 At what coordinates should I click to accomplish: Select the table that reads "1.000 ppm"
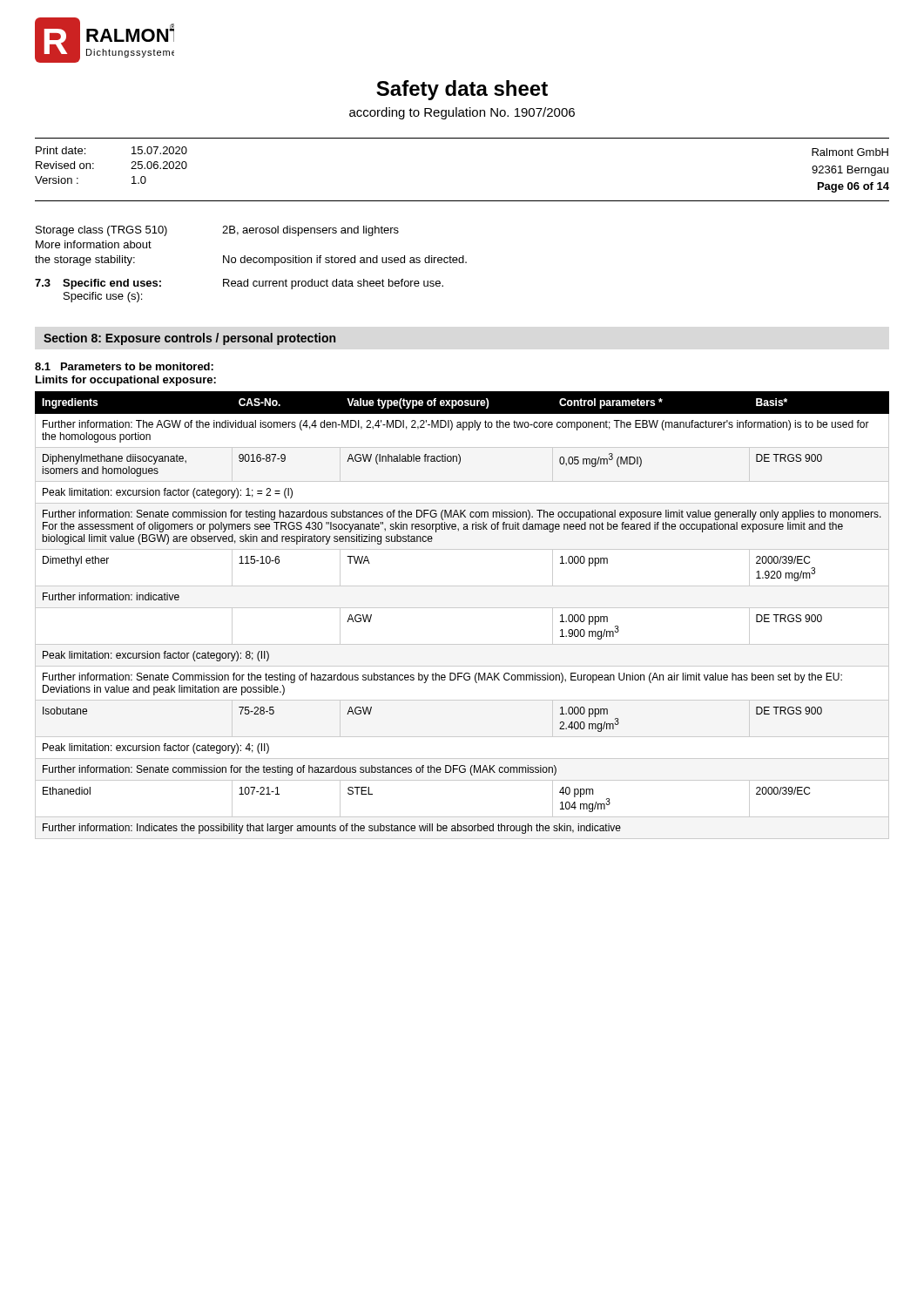[x=462, y=615]
